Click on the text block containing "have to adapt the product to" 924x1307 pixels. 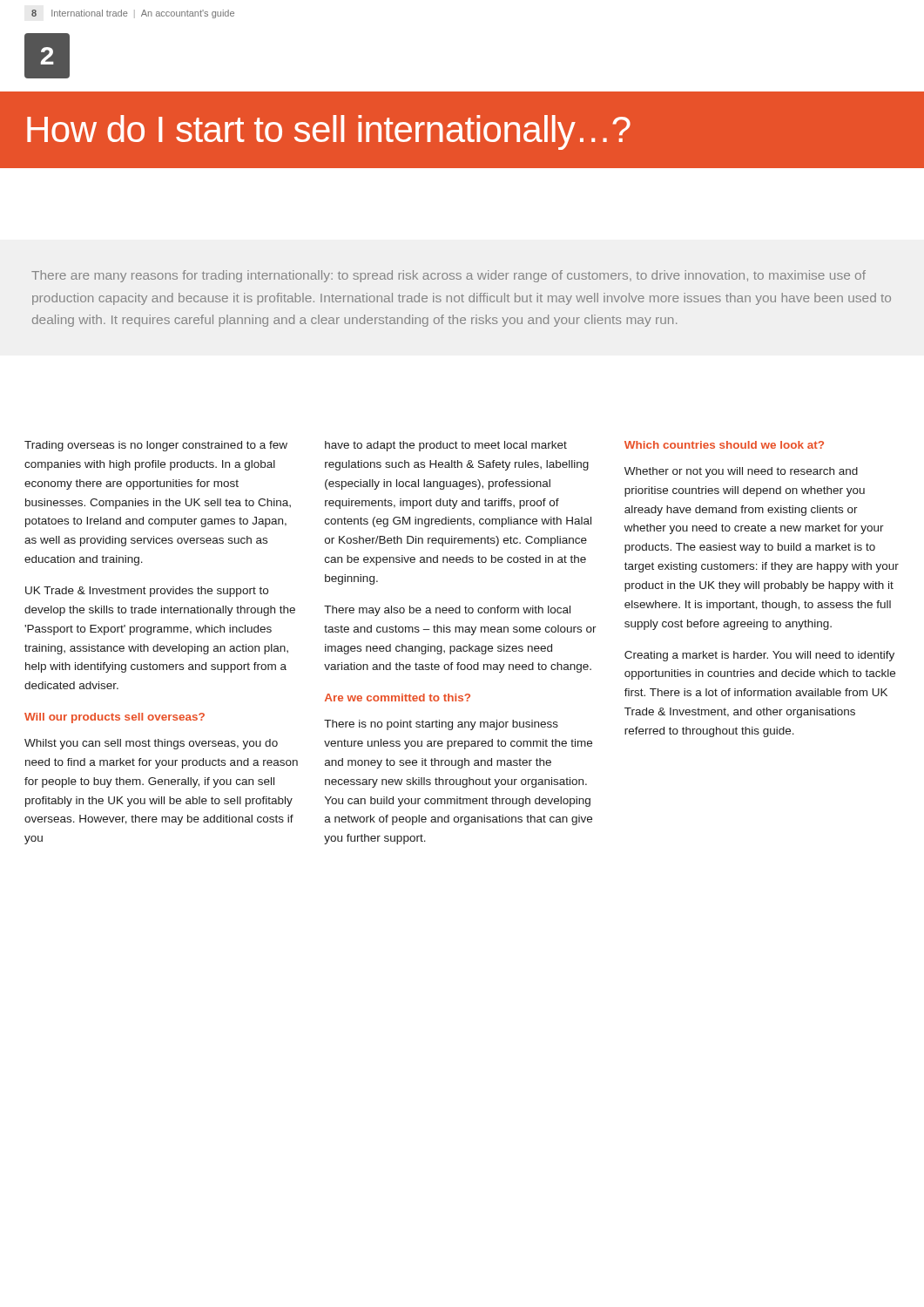point(462,556)
